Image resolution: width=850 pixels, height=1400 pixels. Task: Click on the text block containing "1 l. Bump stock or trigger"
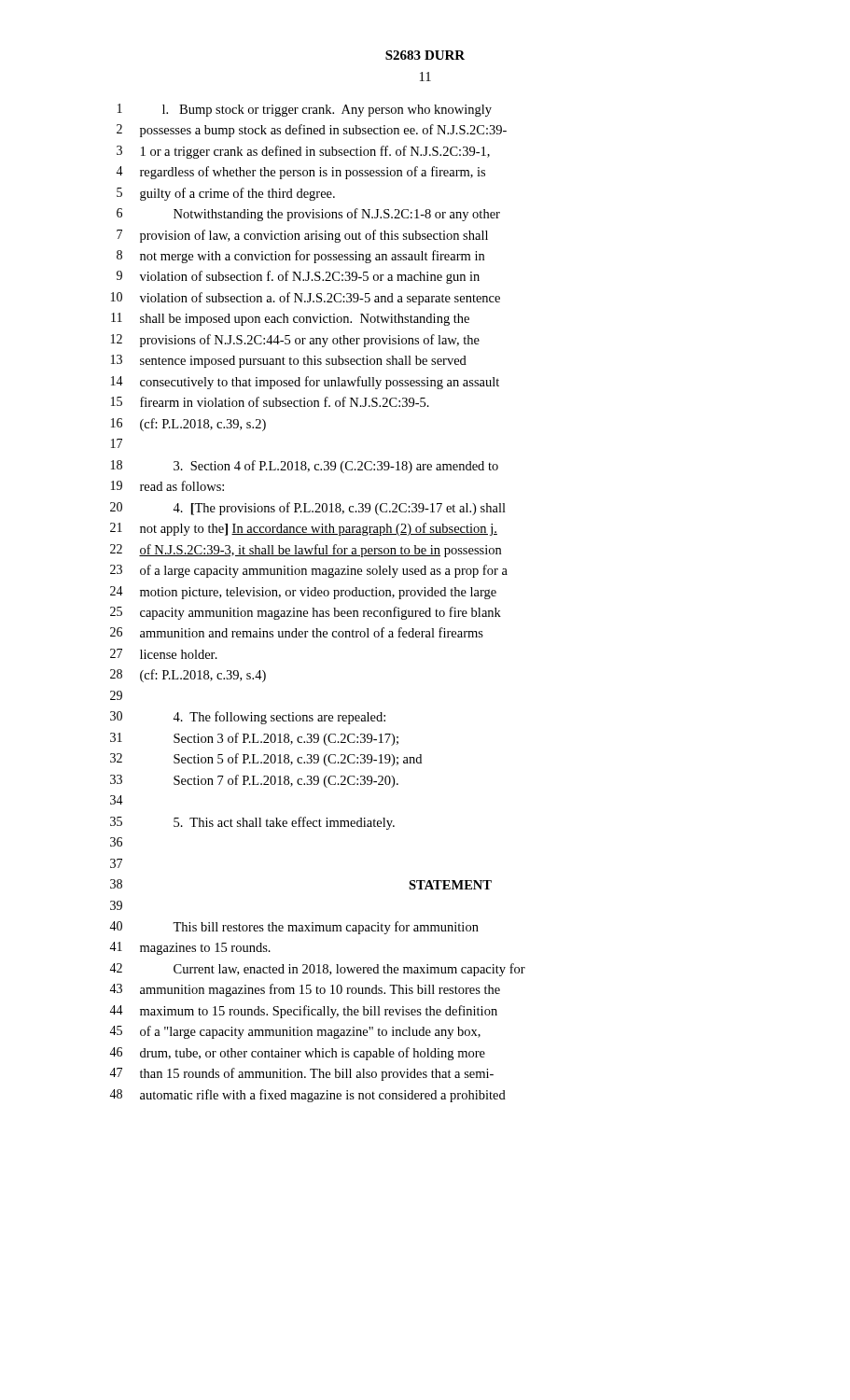click(425, 602)
